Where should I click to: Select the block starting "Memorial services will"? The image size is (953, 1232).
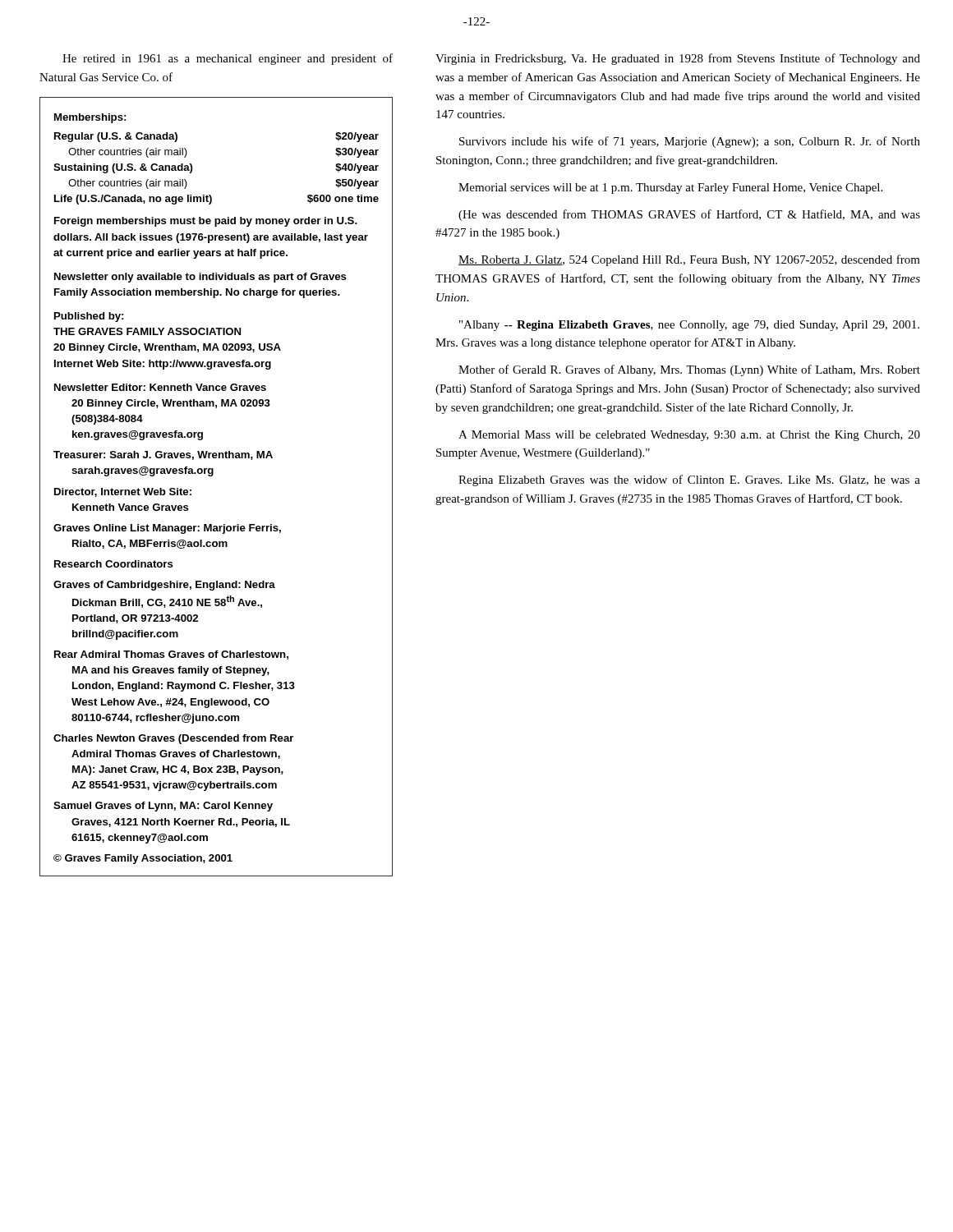coord(678,187)
